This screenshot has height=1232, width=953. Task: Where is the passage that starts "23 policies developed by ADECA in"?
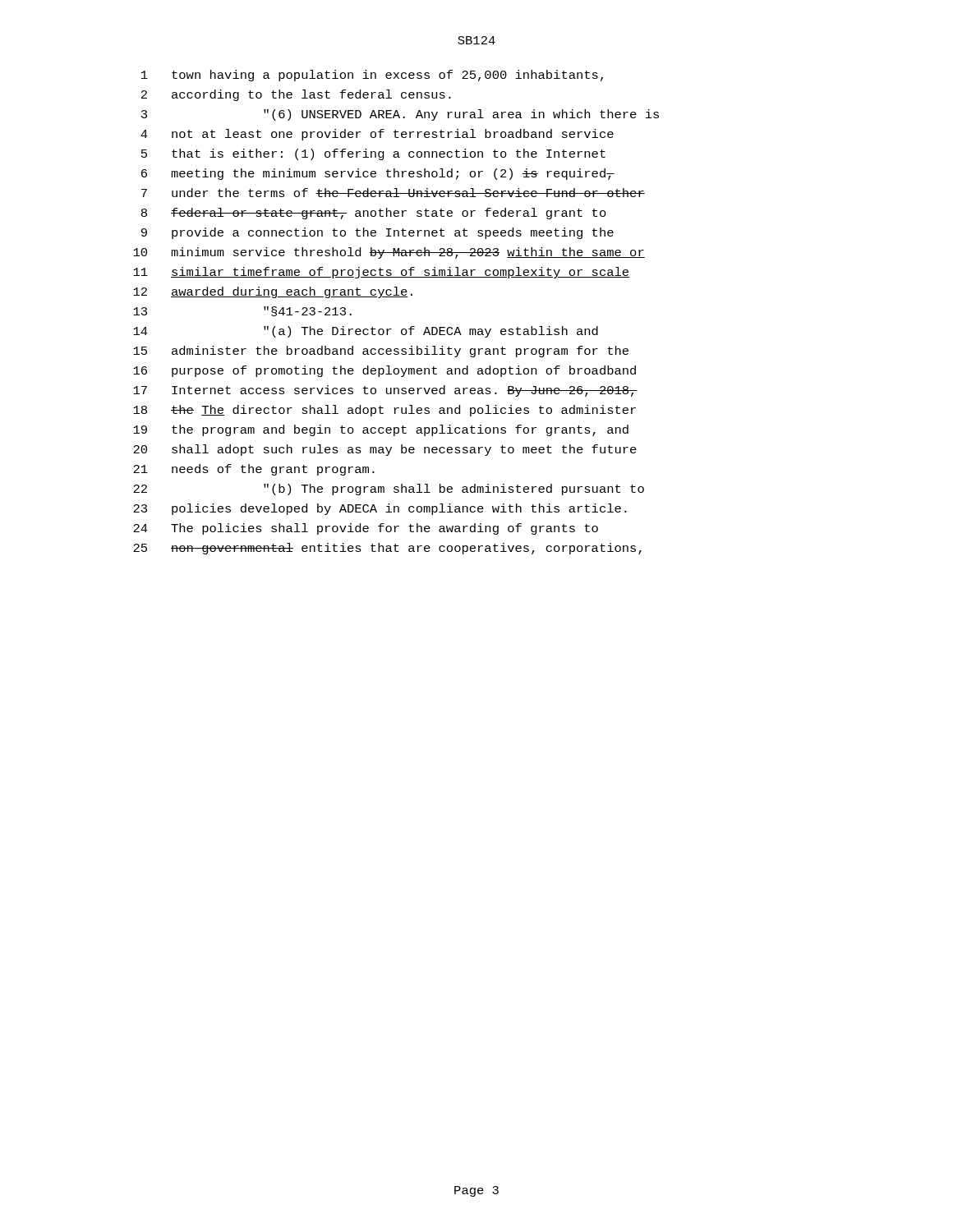tap(485, 510)
